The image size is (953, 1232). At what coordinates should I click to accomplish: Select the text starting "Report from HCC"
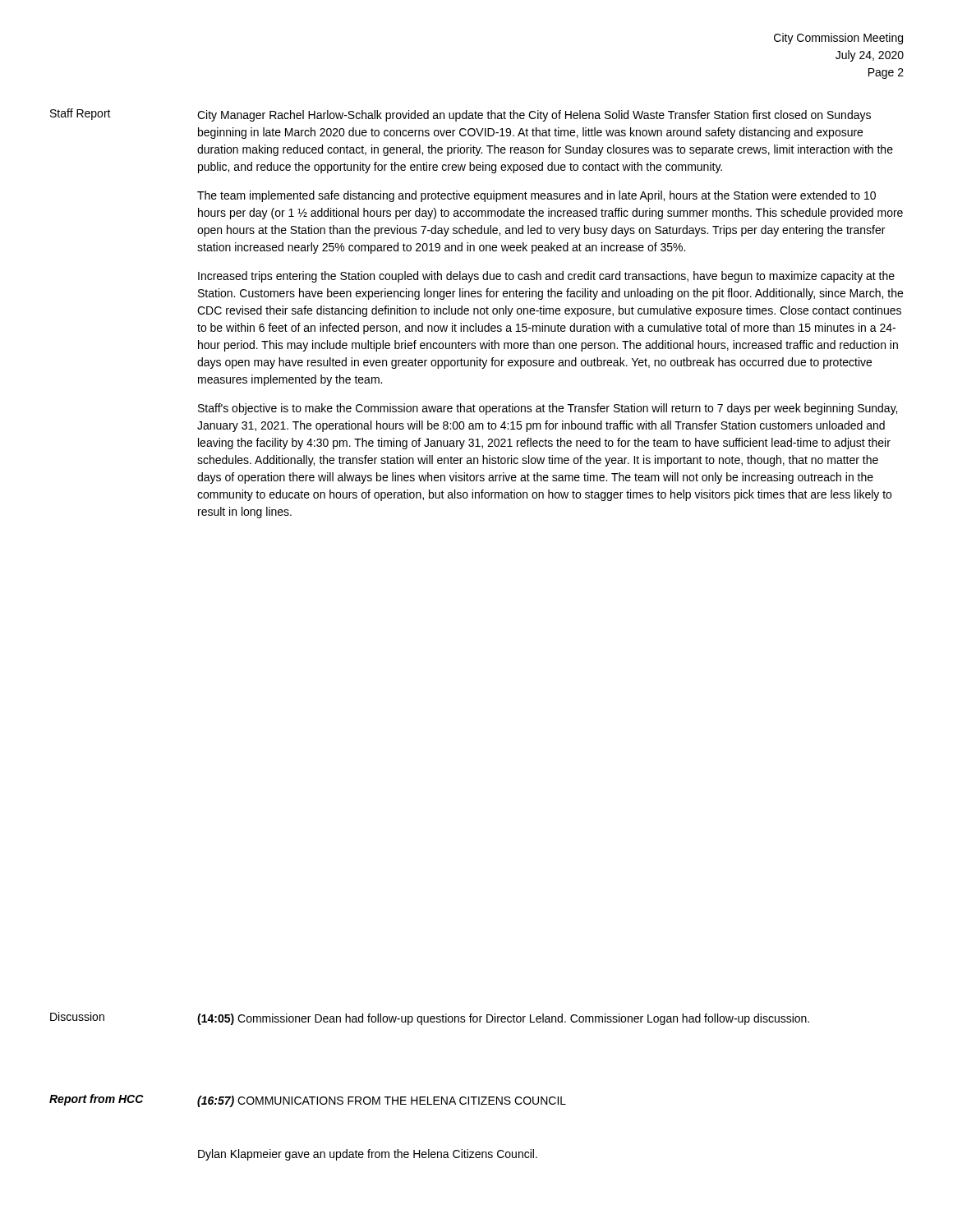(96, 1099)
